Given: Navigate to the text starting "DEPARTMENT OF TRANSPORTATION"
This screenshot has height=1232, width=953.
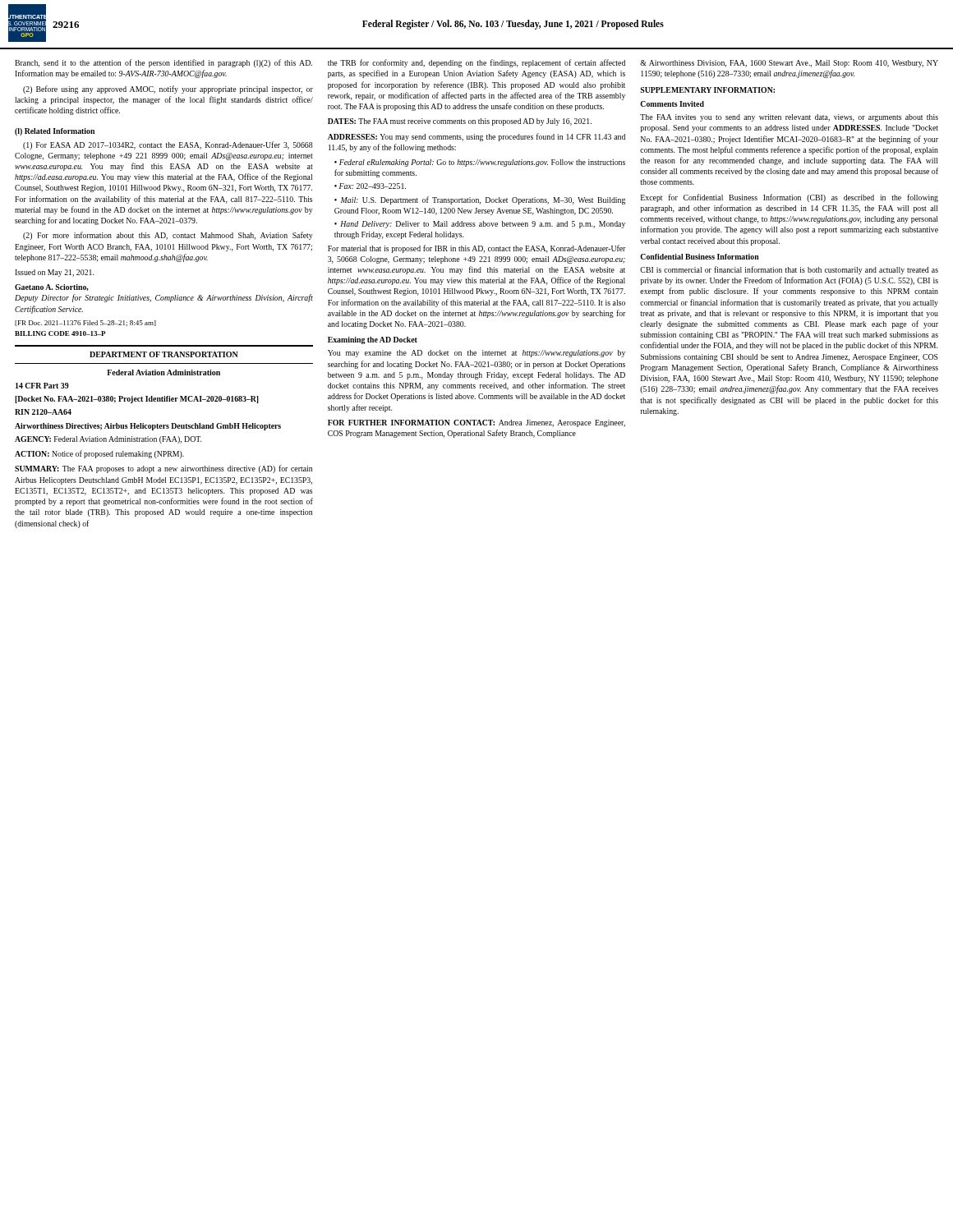Looking at the screenshot, I should click(x=164, y=355).
